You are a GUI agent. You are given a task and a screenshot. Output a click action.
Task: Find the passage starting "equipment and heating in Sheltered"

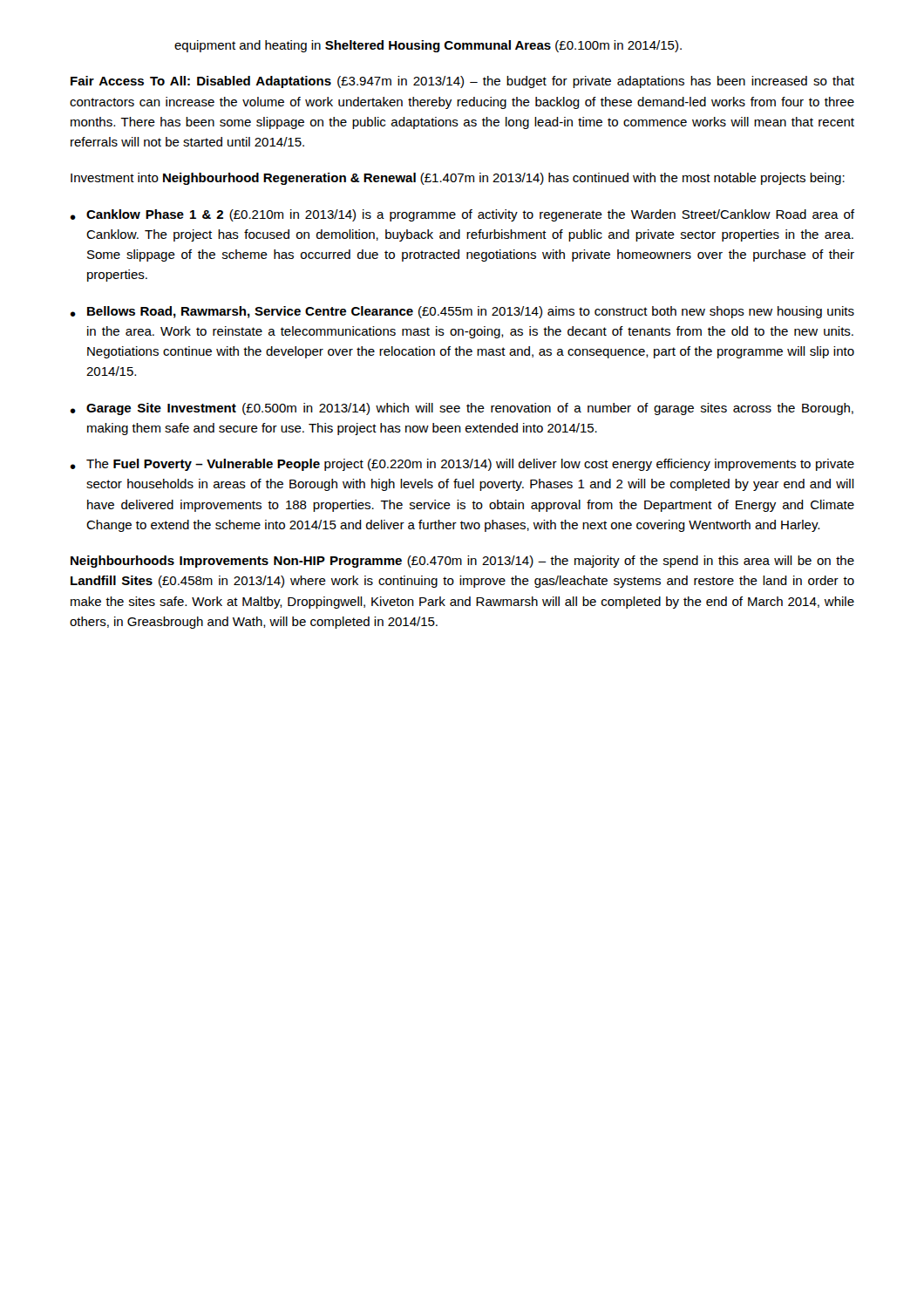coord(429,45)
